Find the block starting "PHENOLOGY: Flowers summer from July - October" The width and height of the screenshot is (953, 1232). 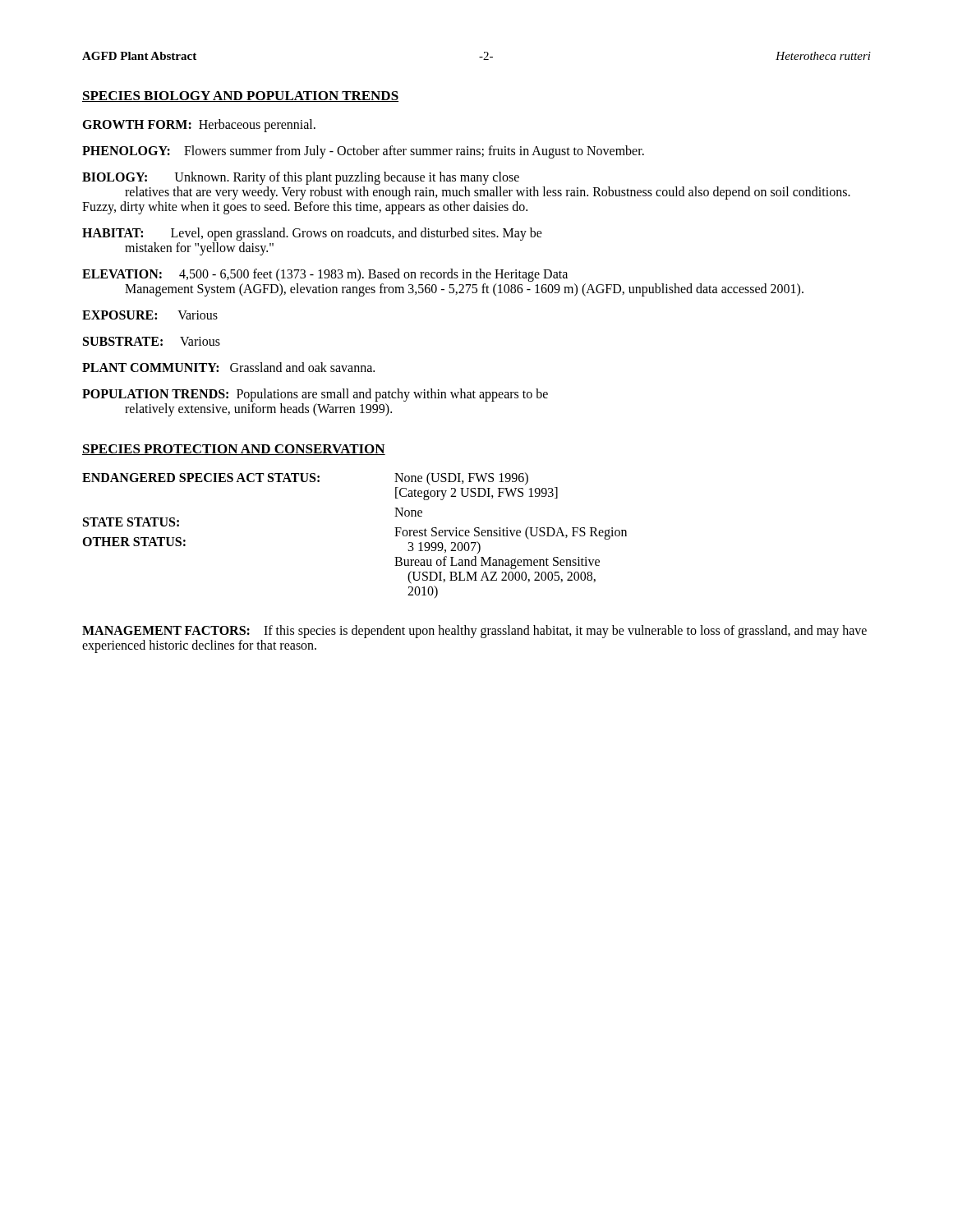click(x=363, y=151)
